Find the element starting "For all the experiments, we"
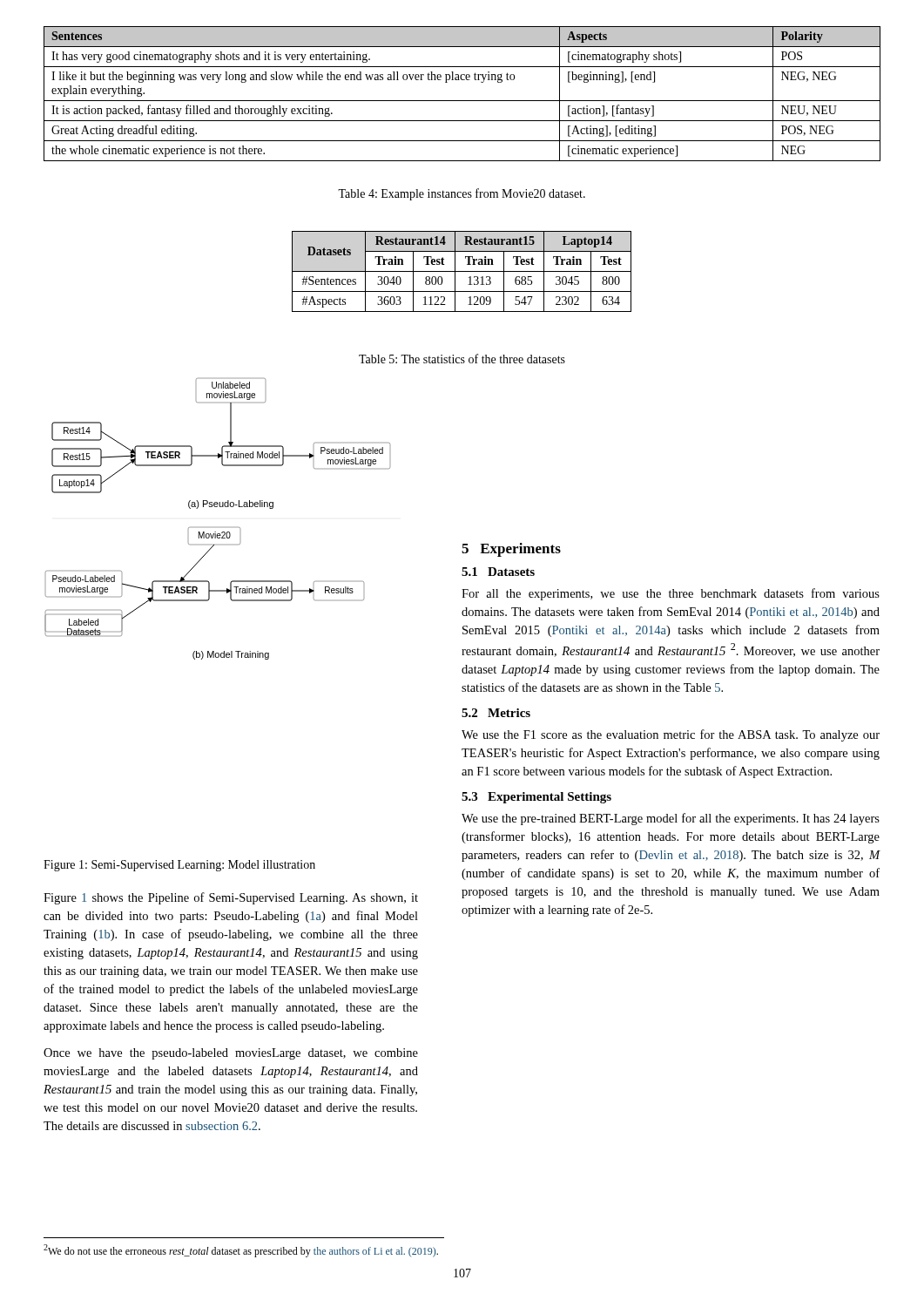This screenshot has width=924, height=1307. tap(671, 640)
